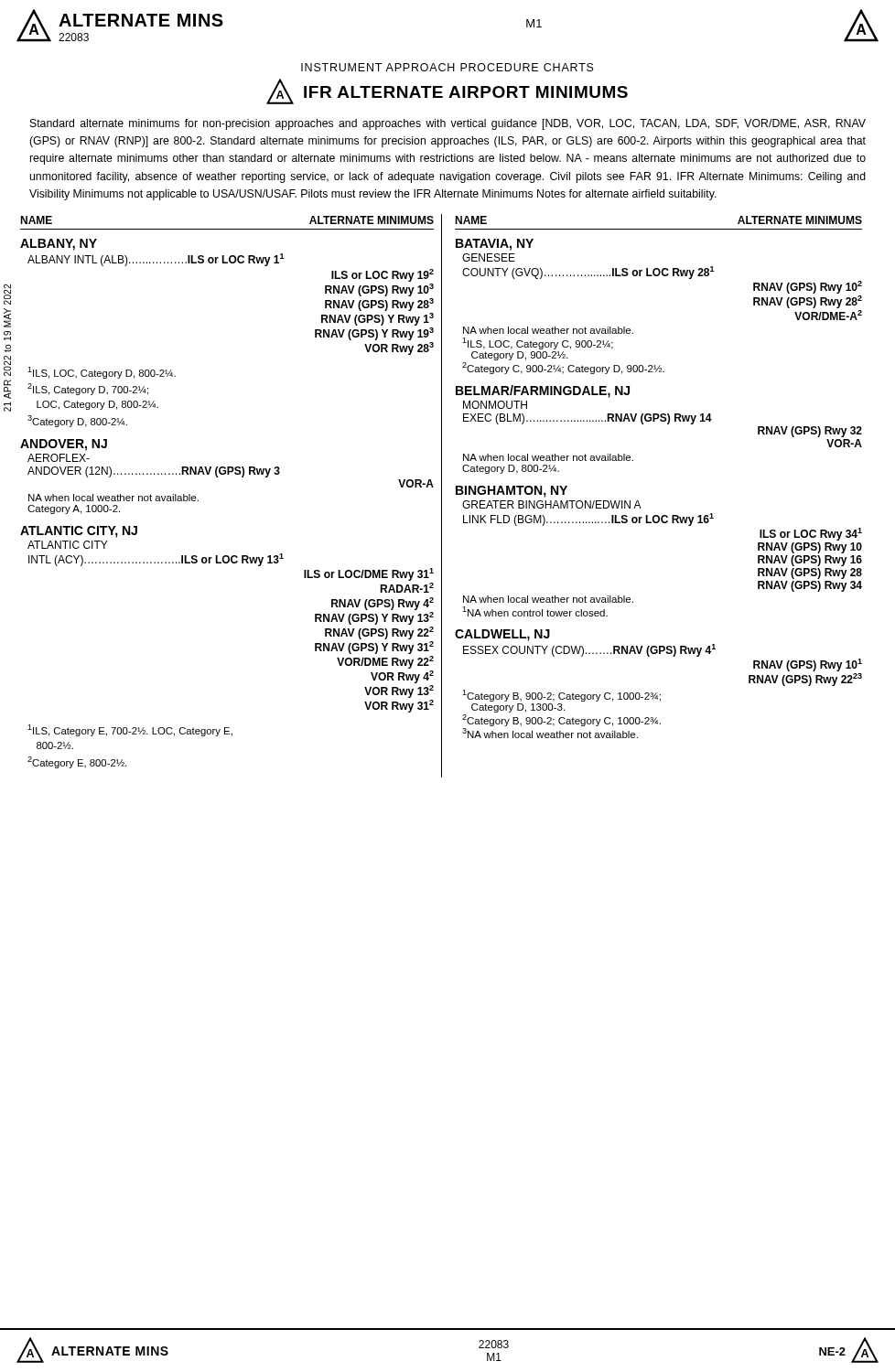This screenshot has width=895, height=1372.
Task: Point to the passage starting "BELMAR/FARMINGDALE, NJ MONMOUTH EXEC (BLM)…....……............RNAV (GPS) Rwy 14"
Action: pos(658,428)
